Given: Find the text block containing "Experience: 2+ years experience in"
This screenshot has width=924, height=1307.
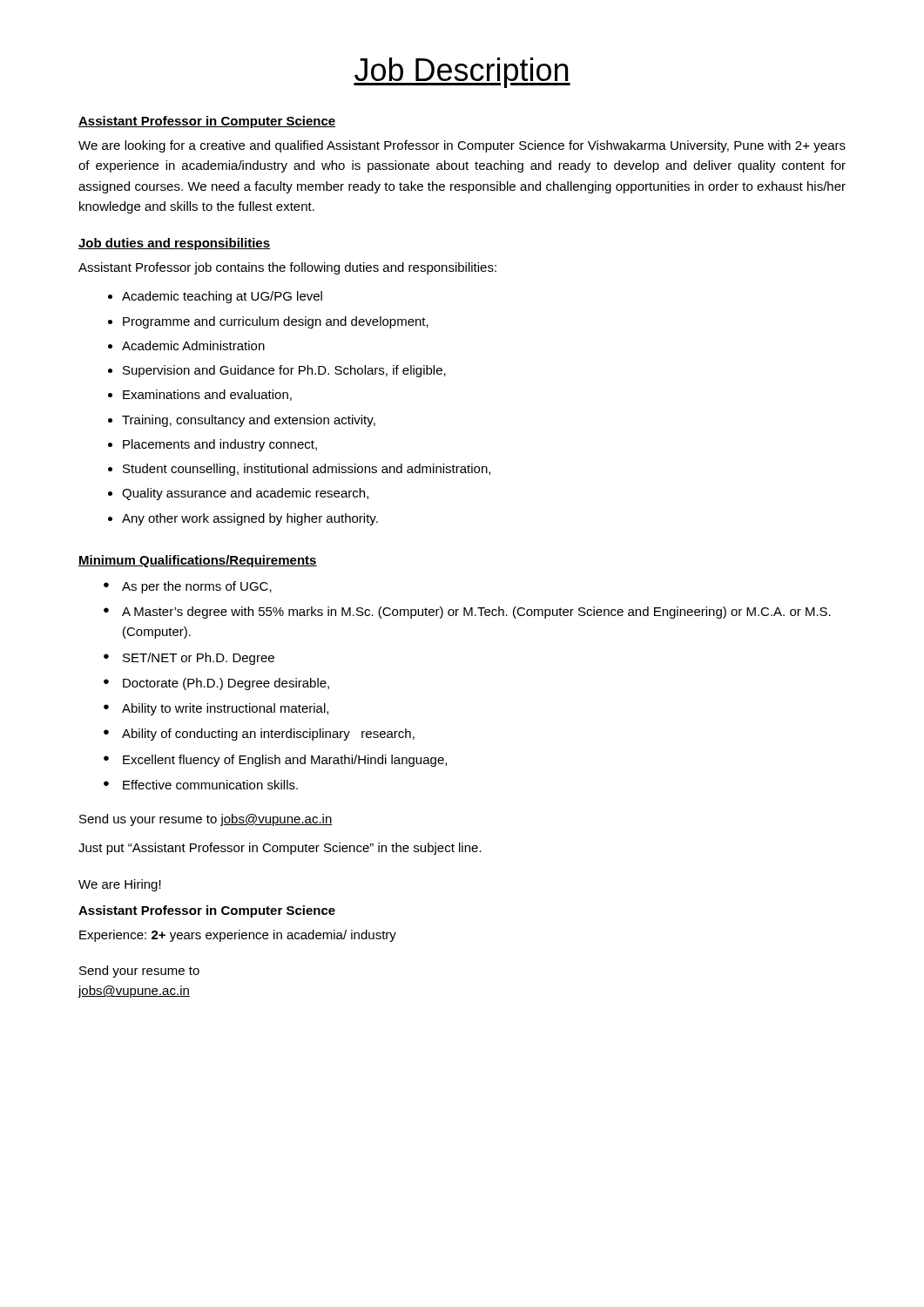Looking at the screenshot, I should (237, 934).
